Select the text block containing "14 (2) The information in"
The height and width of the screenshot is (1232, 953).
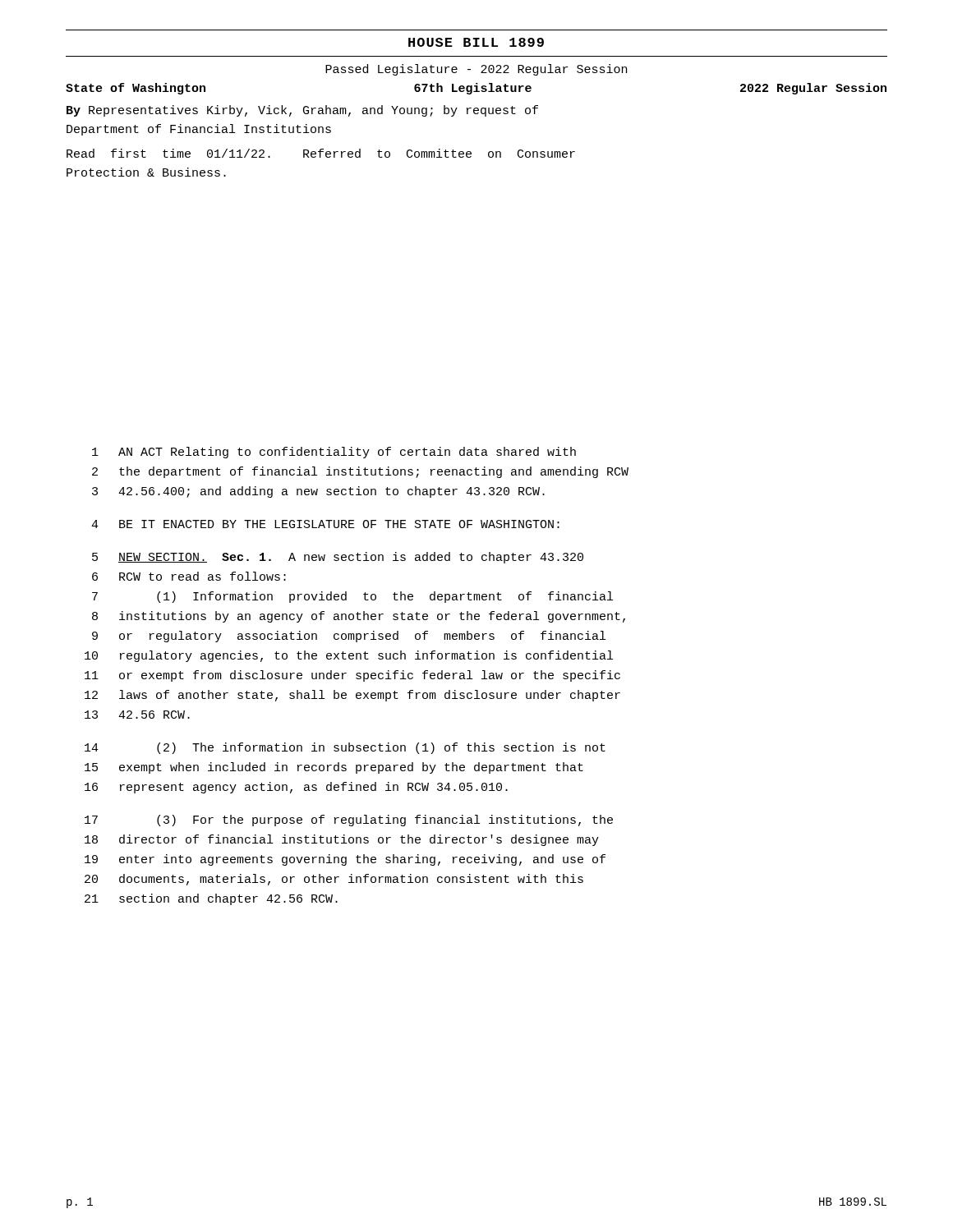point(476,769)
